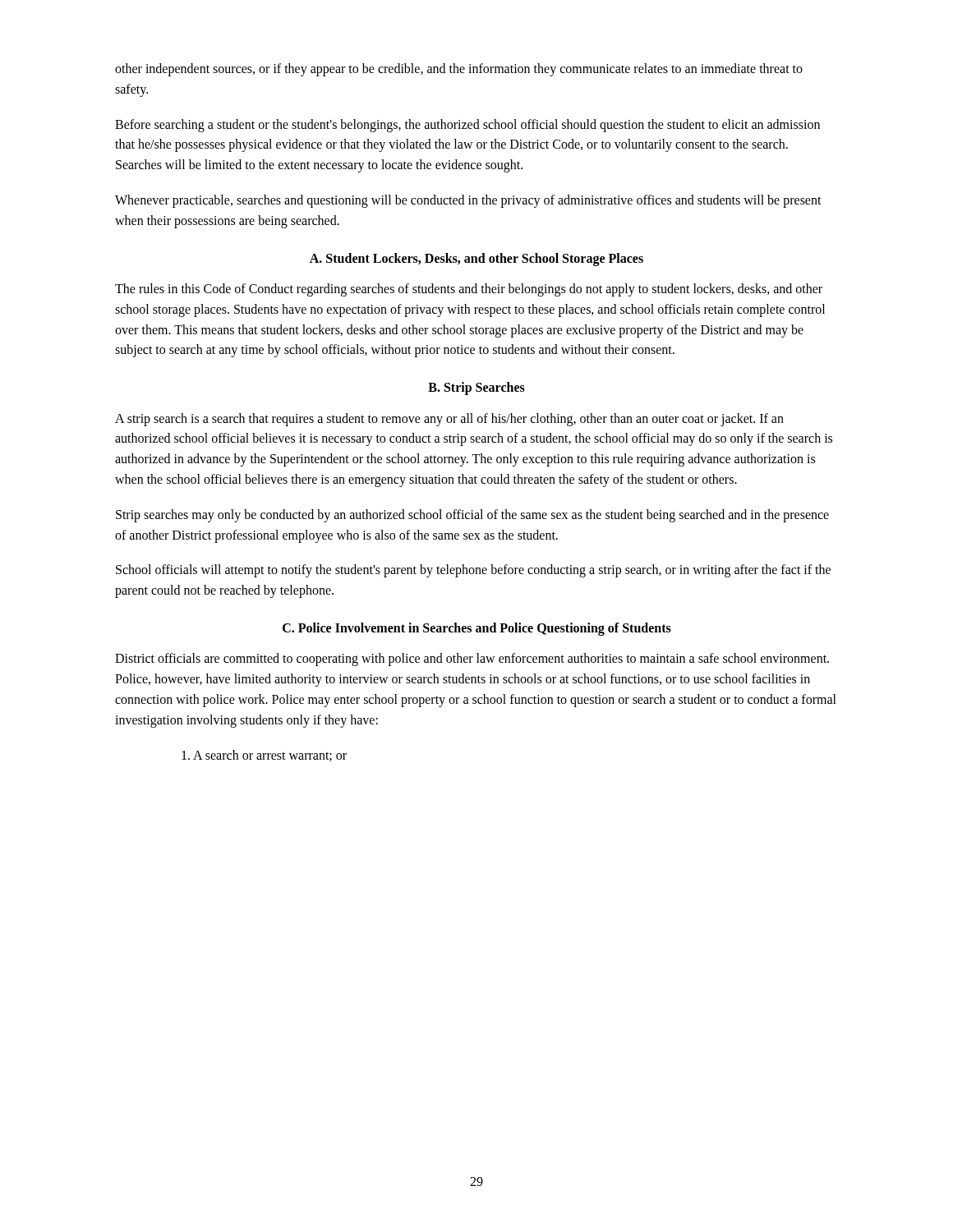The height and width of the screenshot is (1232, 953).
Task: Select the list item that says "A search or arrest"
Action: click(264, 755)
